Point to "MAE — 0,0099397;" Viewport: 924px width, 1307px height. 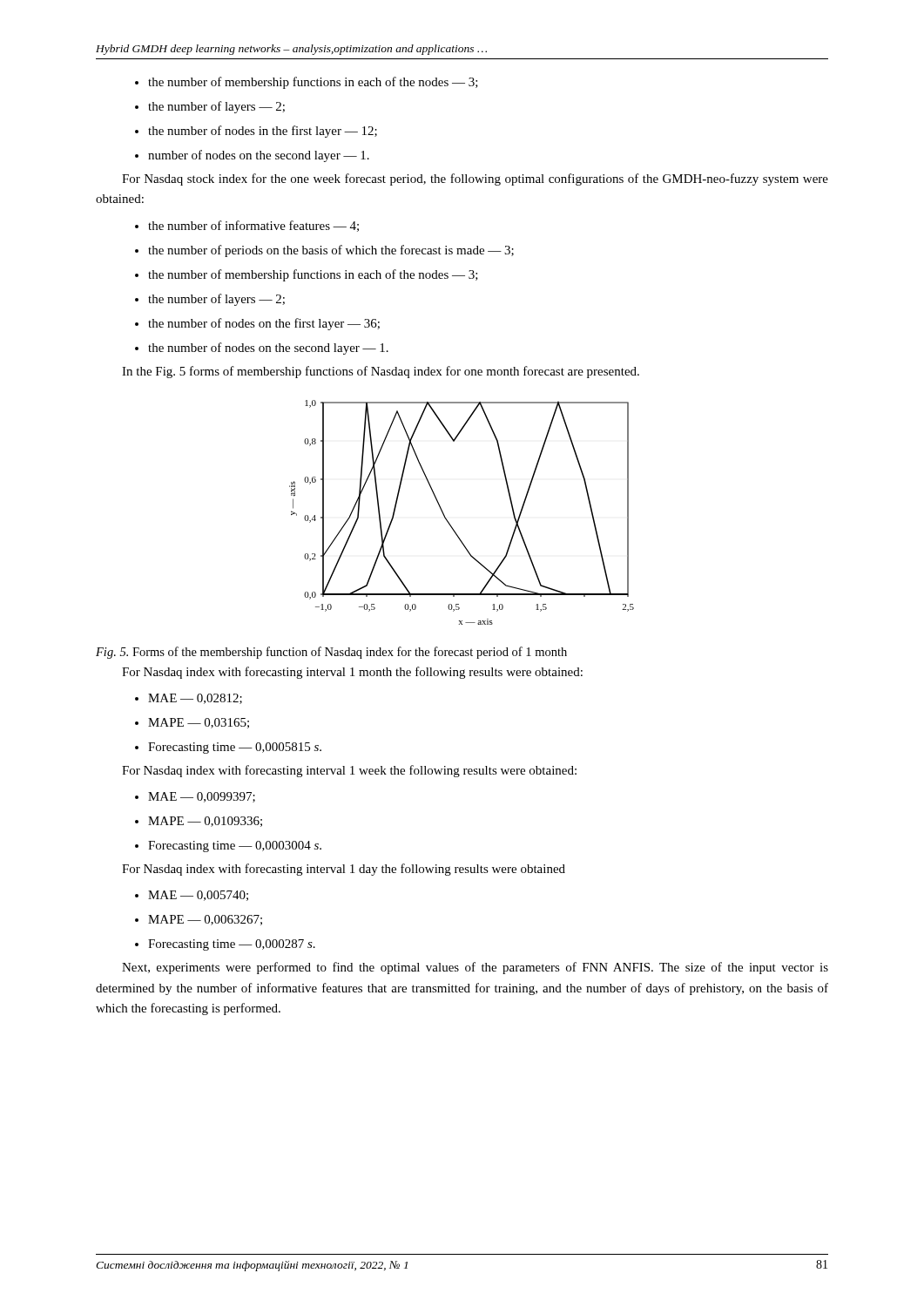(x=195, y=797)
